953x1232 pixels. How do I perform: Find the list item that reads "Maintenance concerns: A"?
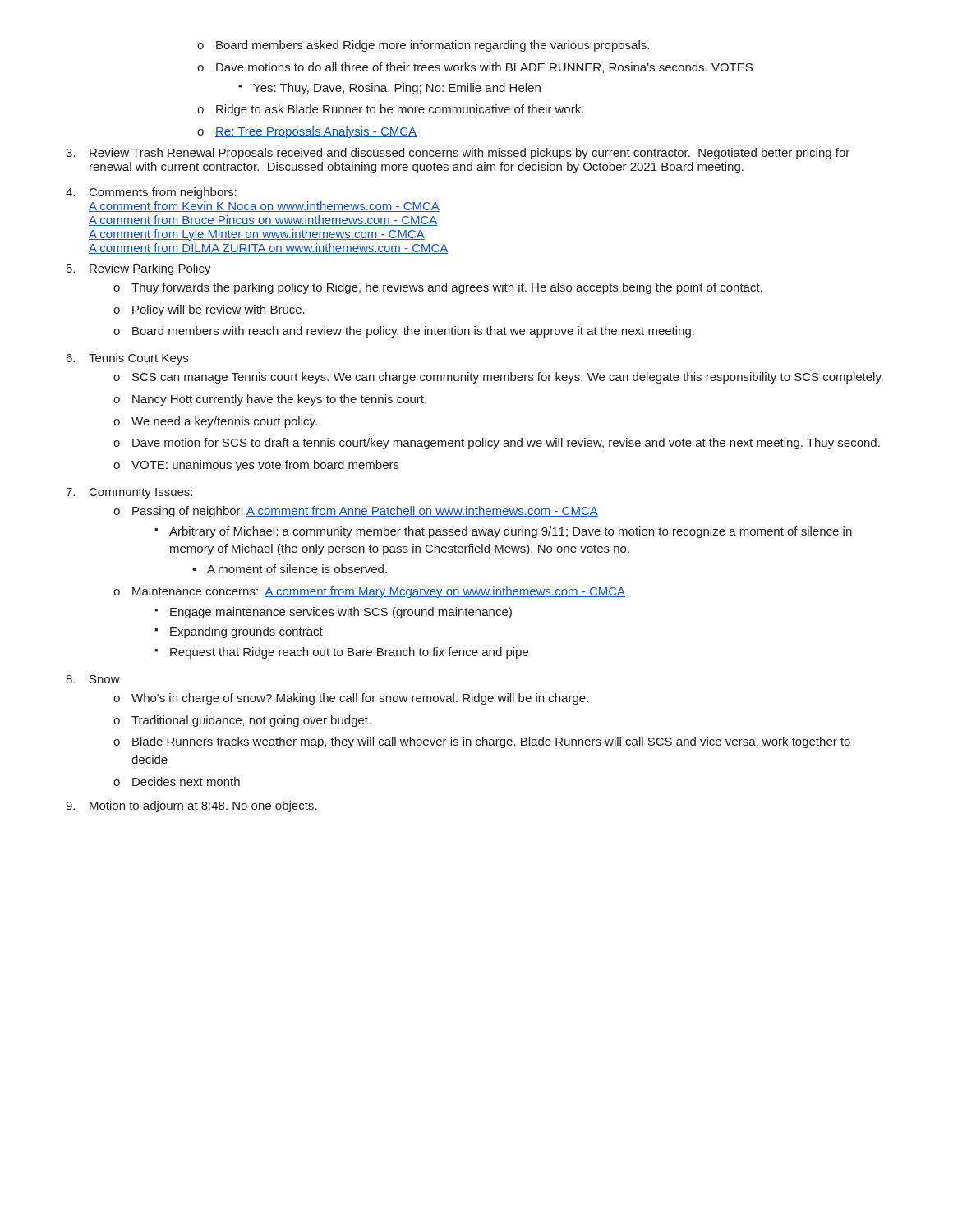click(509, 622)
